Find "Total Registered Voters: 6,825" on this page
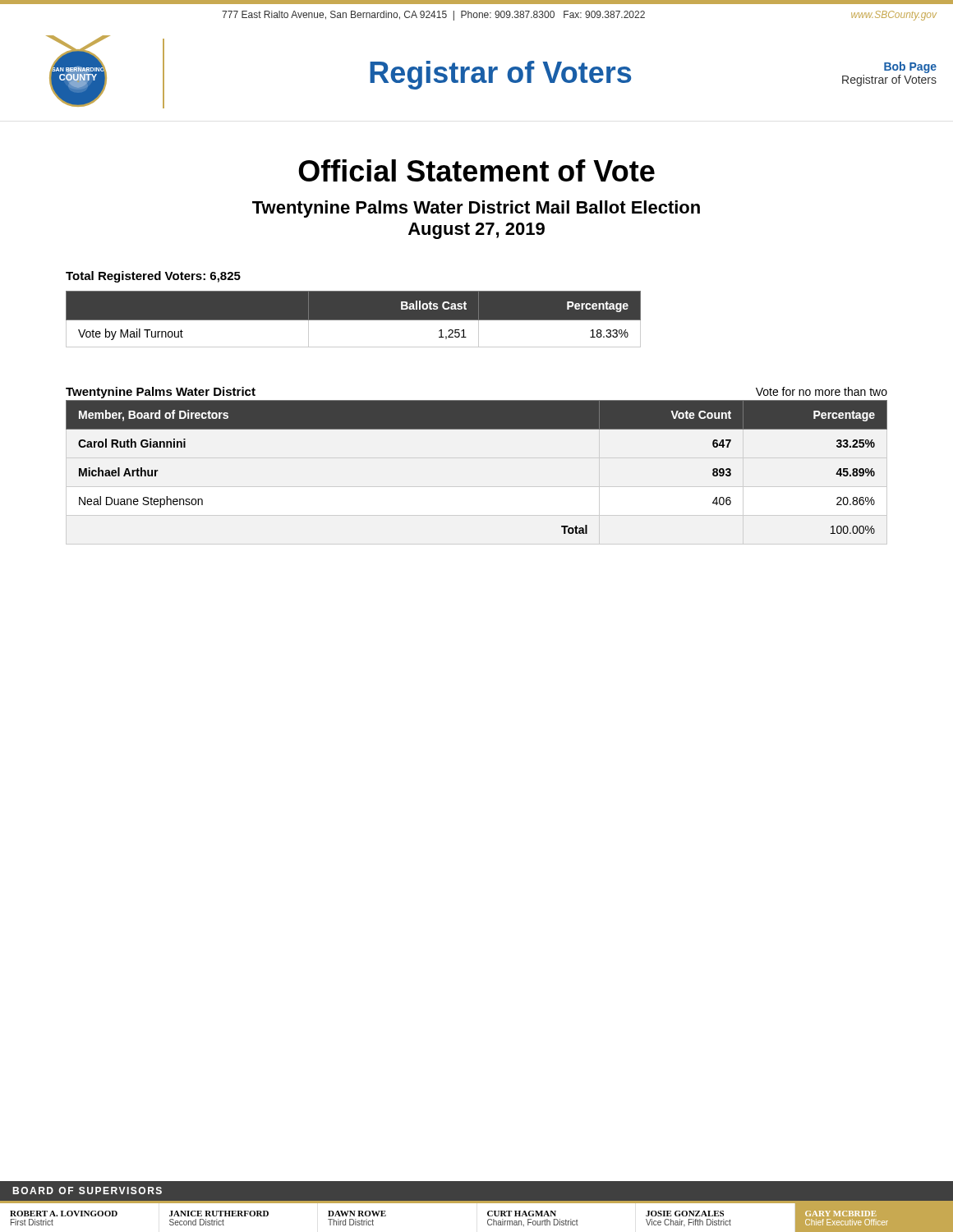The height and width of the screenshot is (1232, 953). tap(153, 276)
